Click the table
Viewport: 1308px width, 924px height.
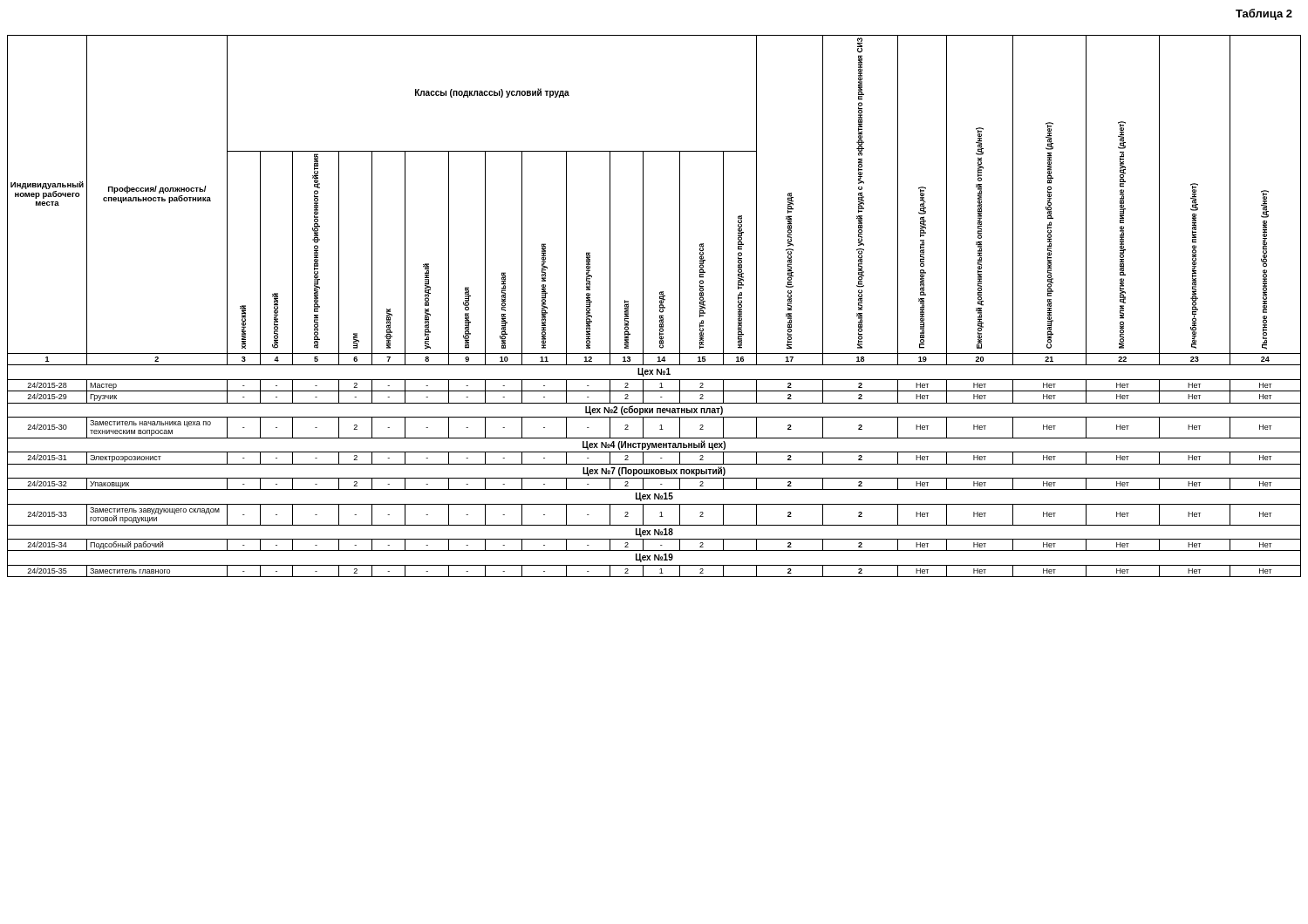tap(654, 306)
